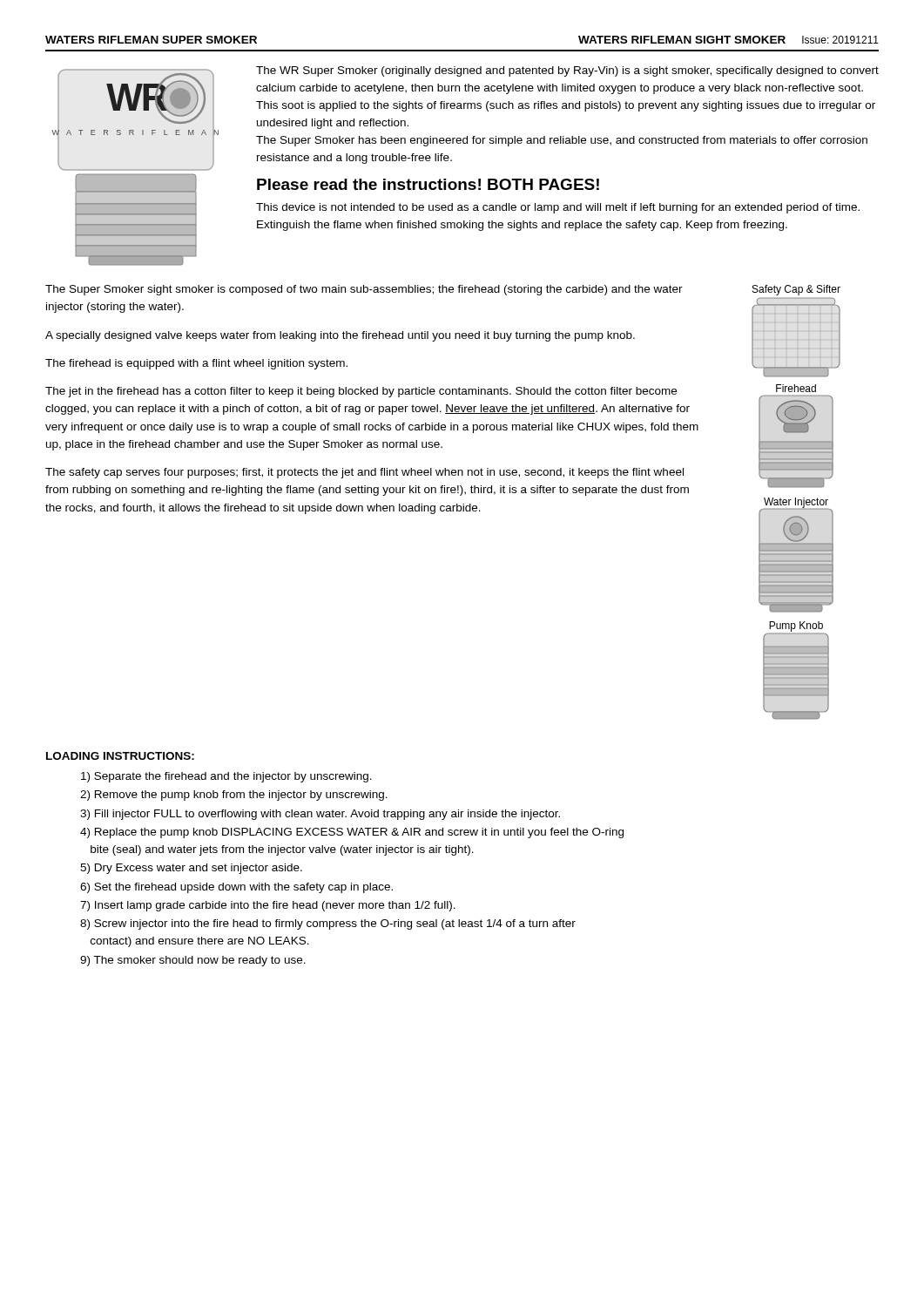The image size is (924, 1307).
Task: Find the block on this page that starts "The safety cap serves four purposes;"
Action: pyautogui.click(x=367, y=489)
